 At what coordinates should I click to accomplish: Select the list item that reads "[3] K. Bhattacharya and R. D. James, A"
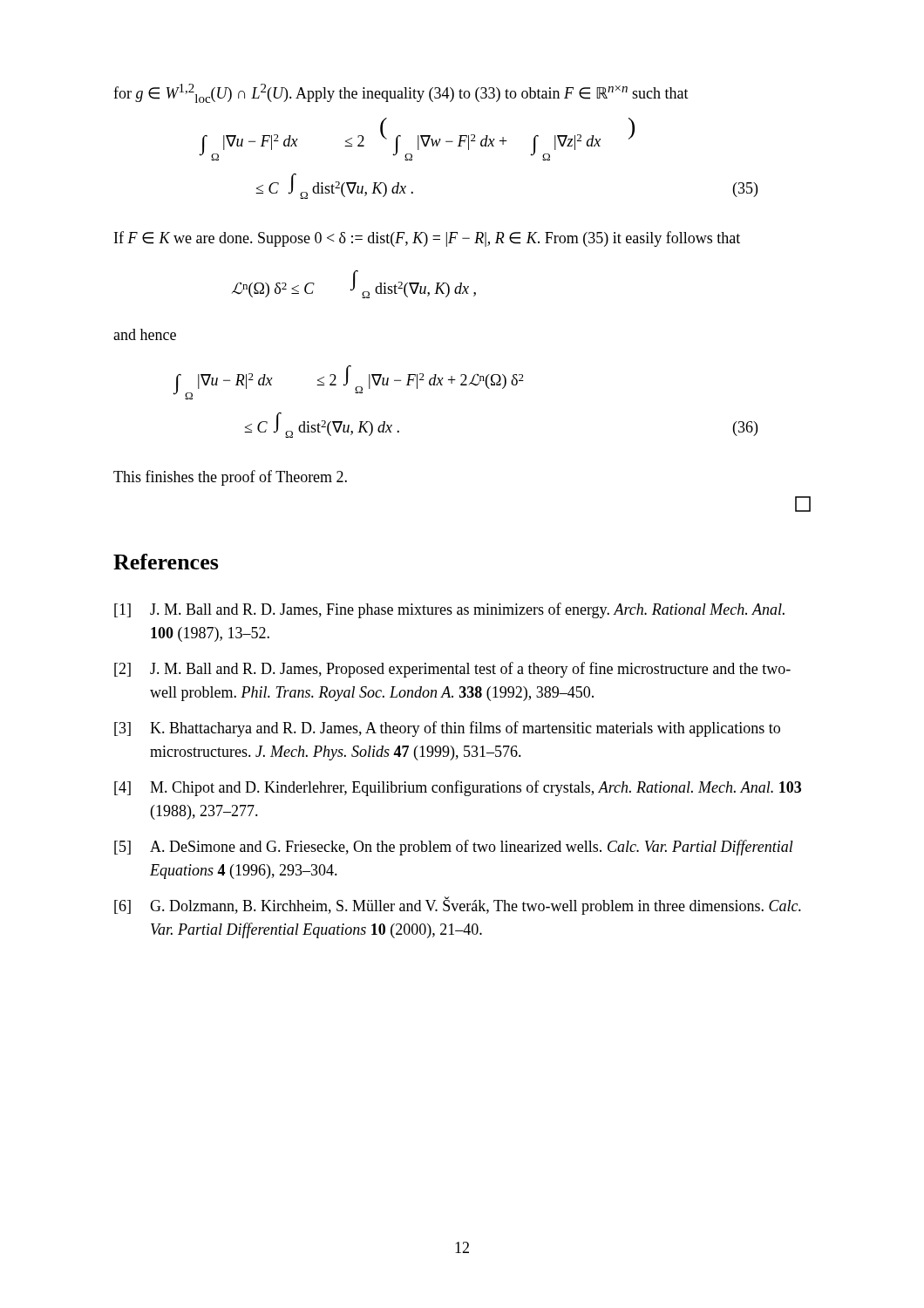tap(462, 740)
